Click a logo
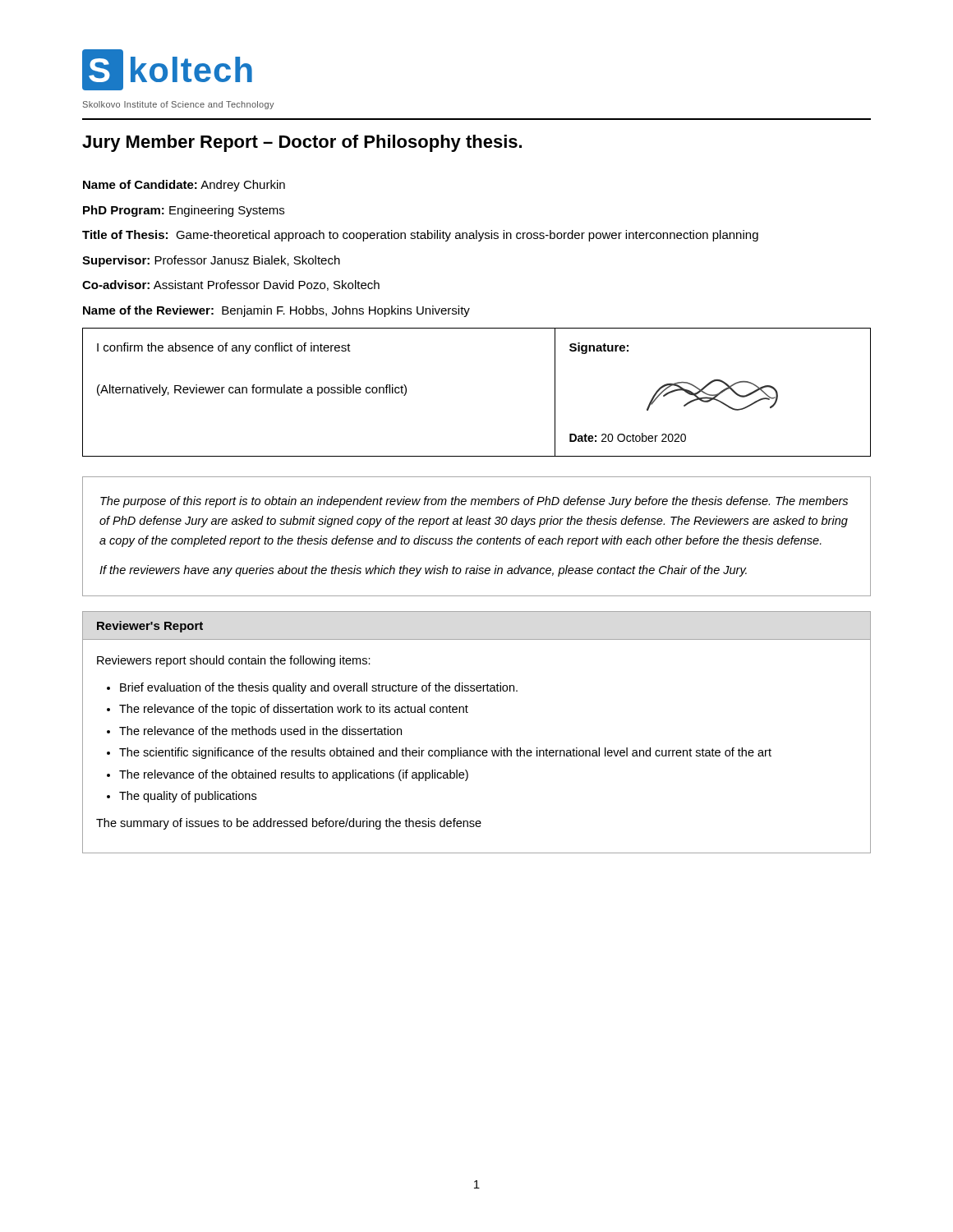Screen dimensions: 1232x953 [x=476, y=80]
